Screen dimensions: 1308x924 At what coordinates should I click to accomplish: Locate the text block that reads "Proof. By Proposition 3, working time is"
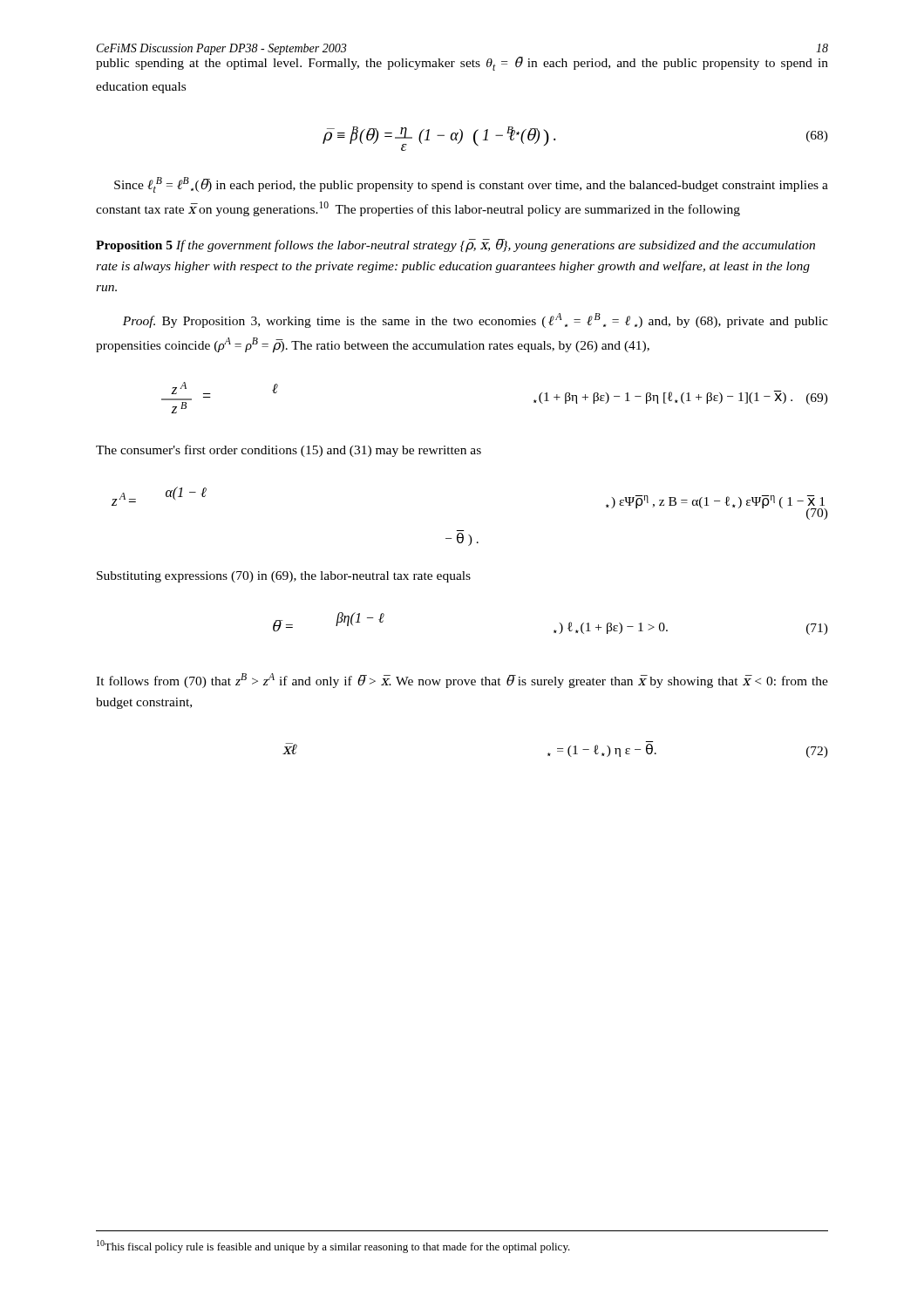click(x=462, y=332)
